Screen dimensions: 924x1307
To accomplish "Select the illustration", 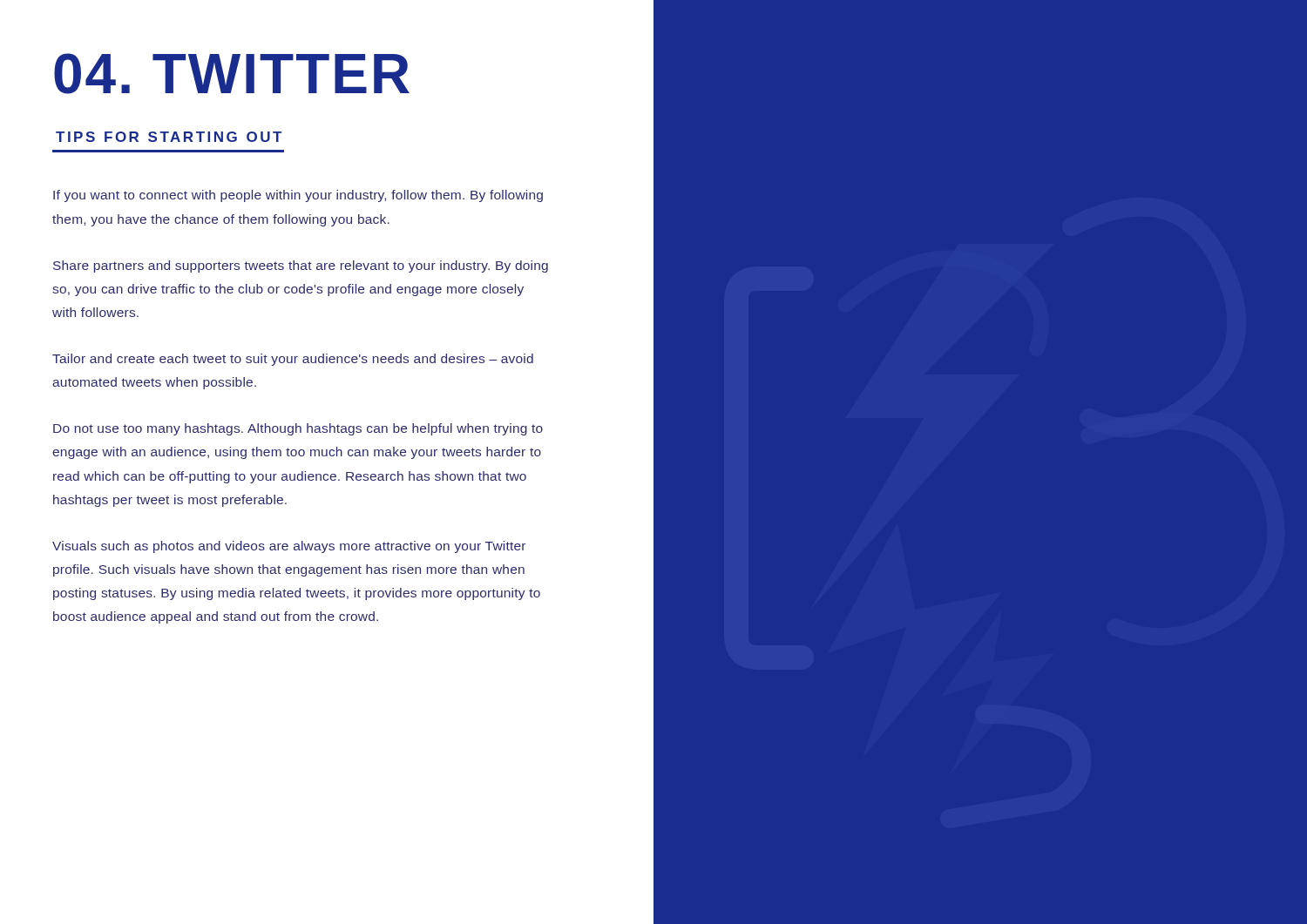I will pos(980,462).
